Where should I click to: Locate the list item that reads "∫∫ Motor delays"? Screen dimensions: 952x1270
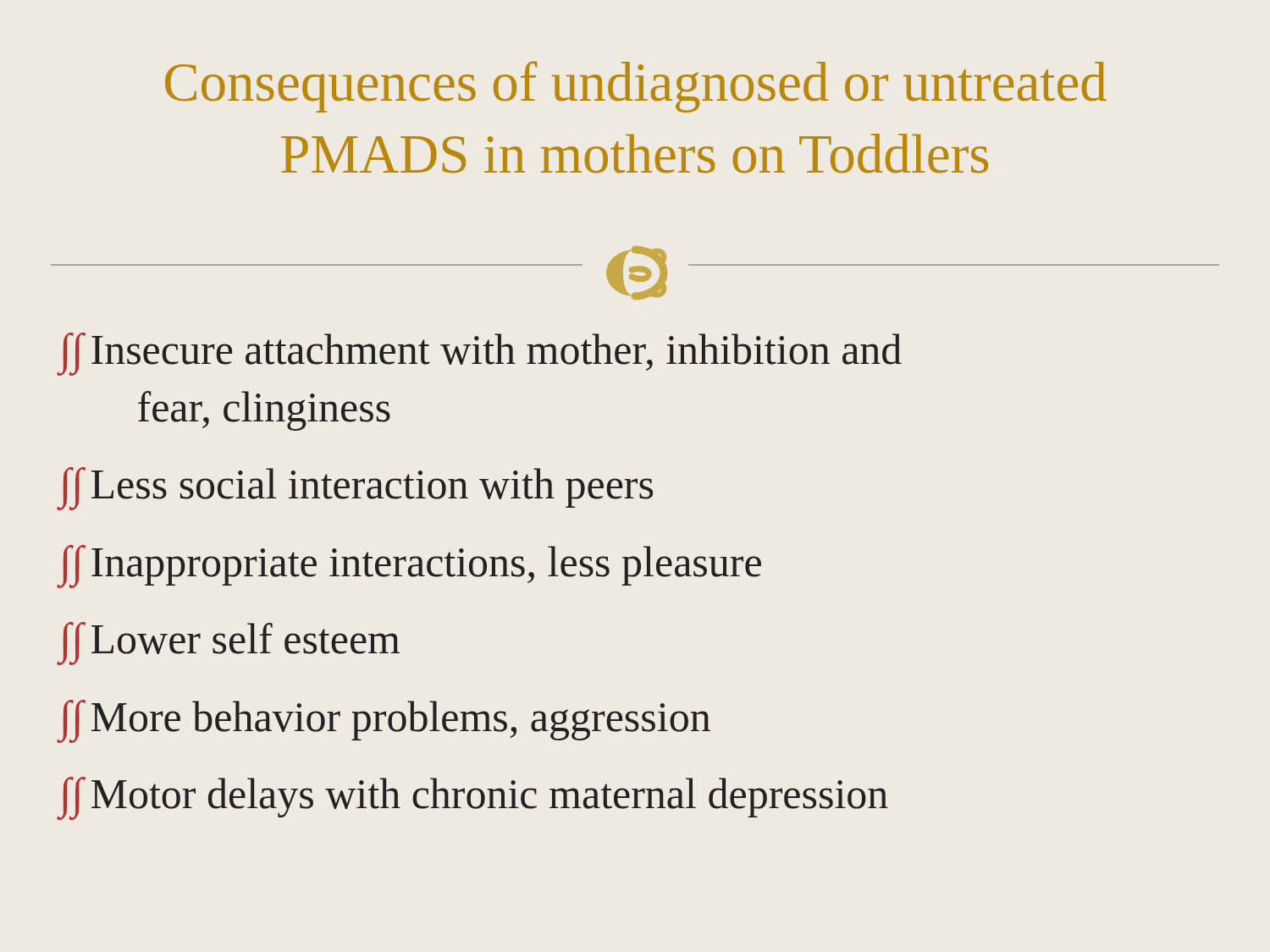pyautogui.click(x=474, y=794)
